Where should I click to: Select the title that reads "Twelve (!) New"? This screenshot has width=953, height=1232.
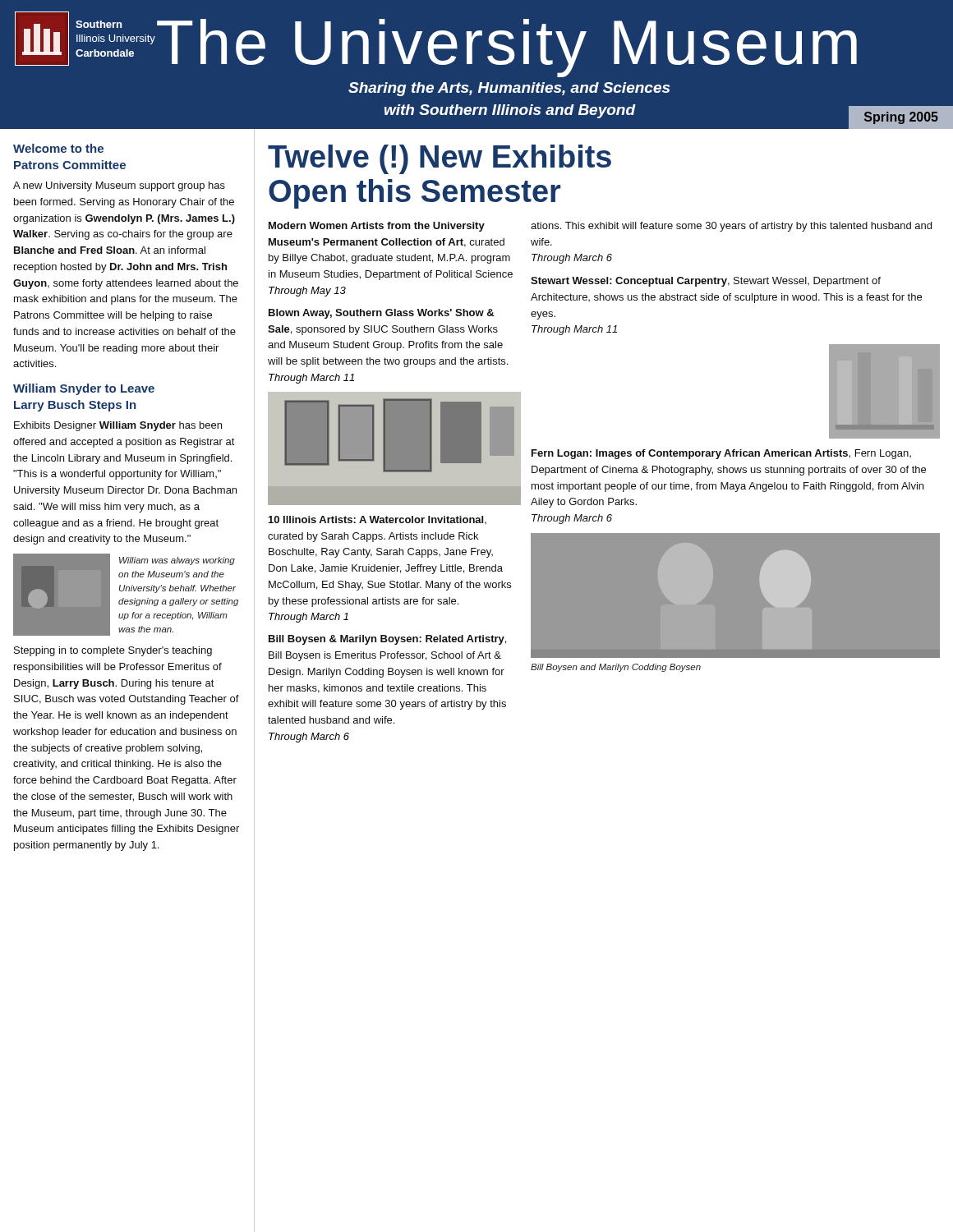point(440,175)
